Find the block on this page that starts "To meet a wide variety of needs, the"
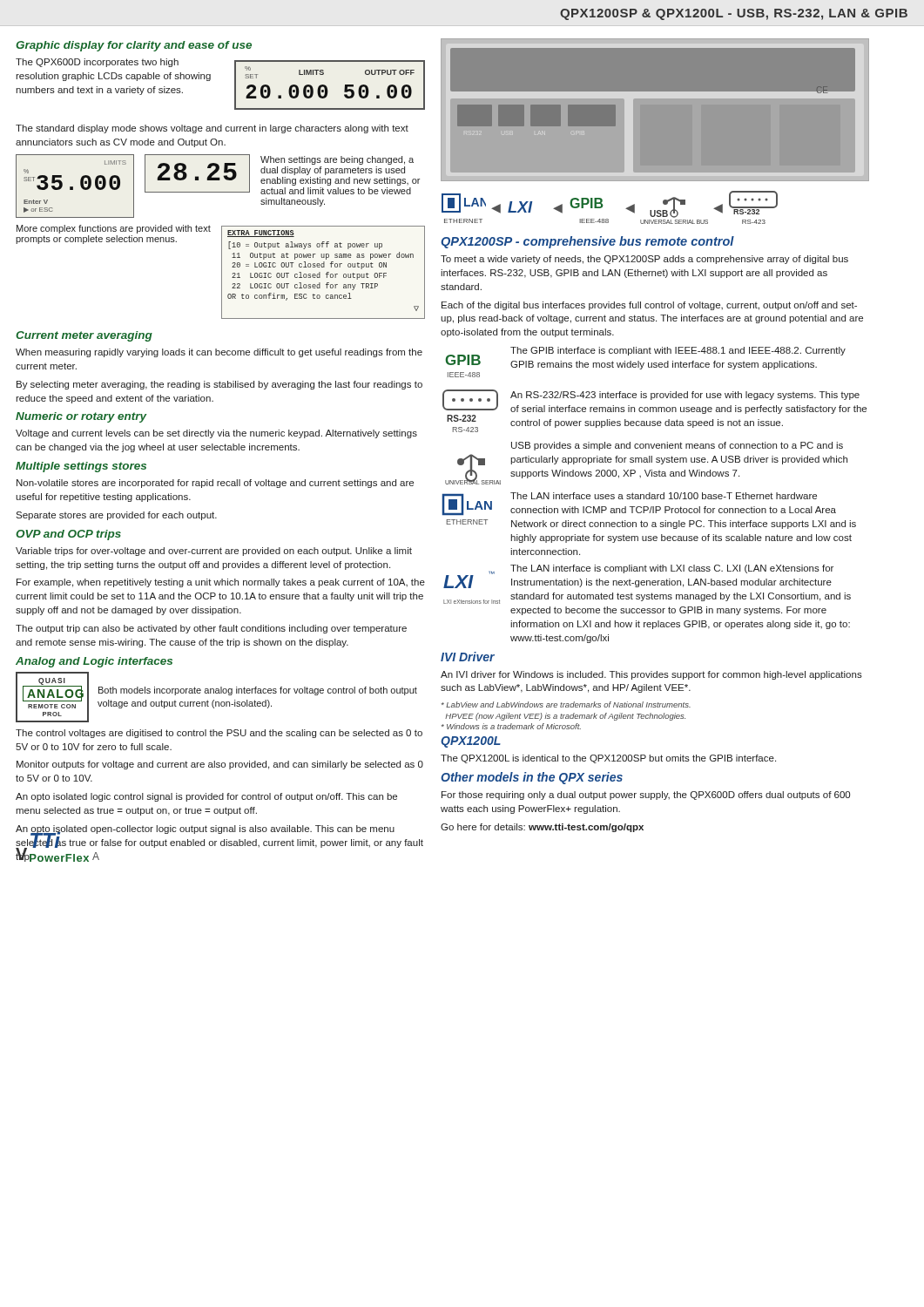 point(645,273)
